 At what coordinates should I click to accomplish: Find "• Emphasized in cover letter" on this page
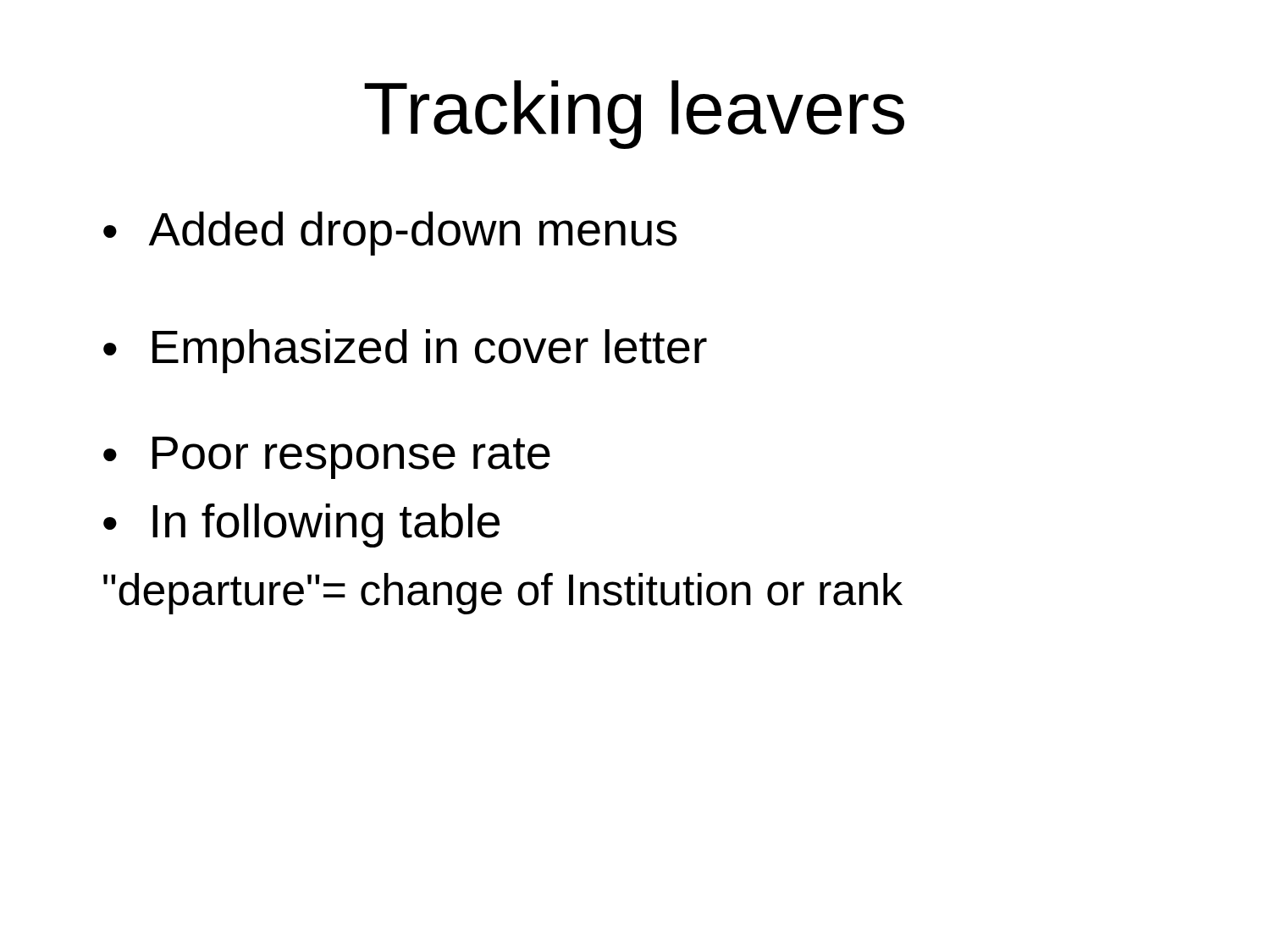[404, 347]
